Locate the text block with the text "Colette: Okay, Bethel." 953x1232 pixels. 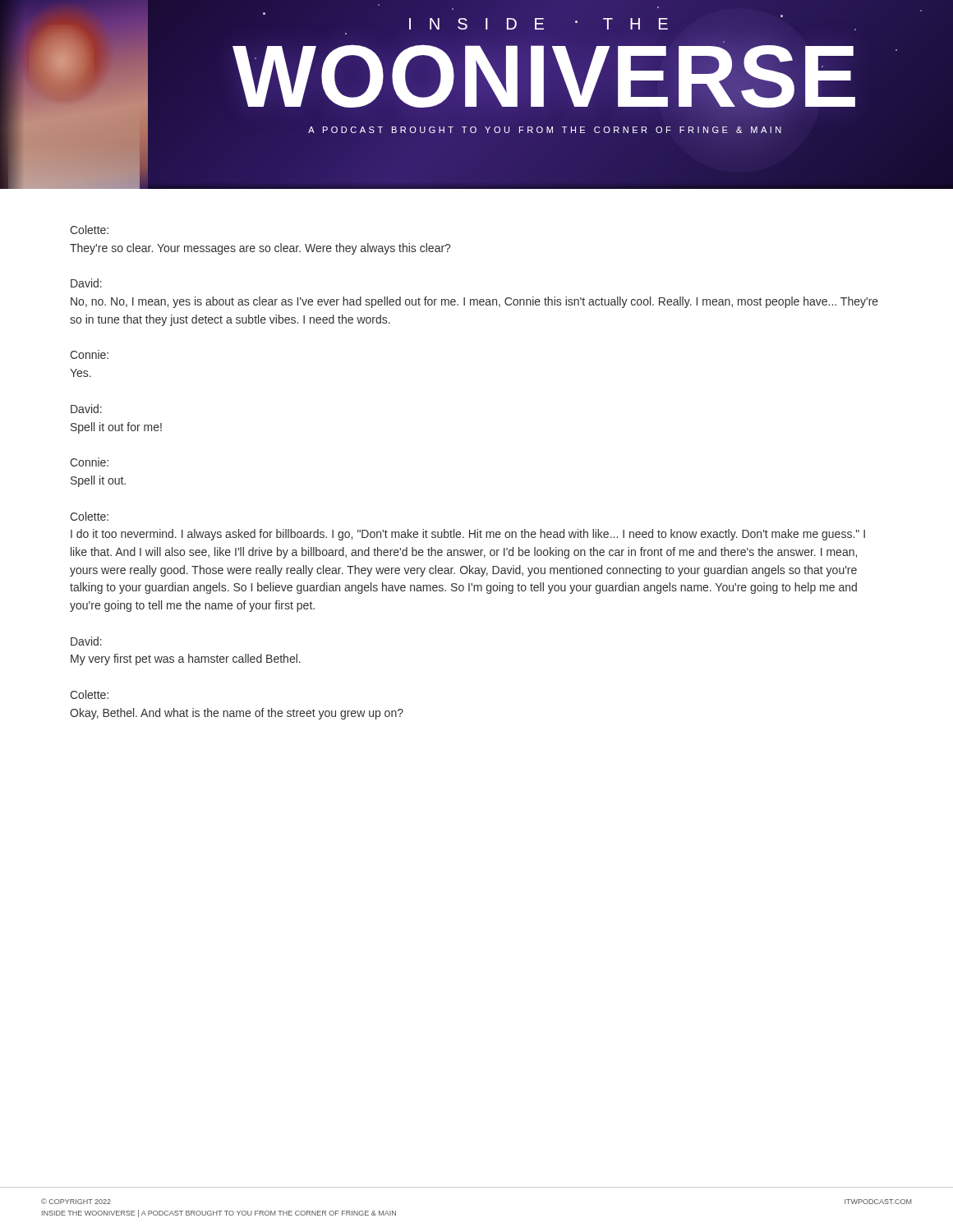[x=89, y=694]
